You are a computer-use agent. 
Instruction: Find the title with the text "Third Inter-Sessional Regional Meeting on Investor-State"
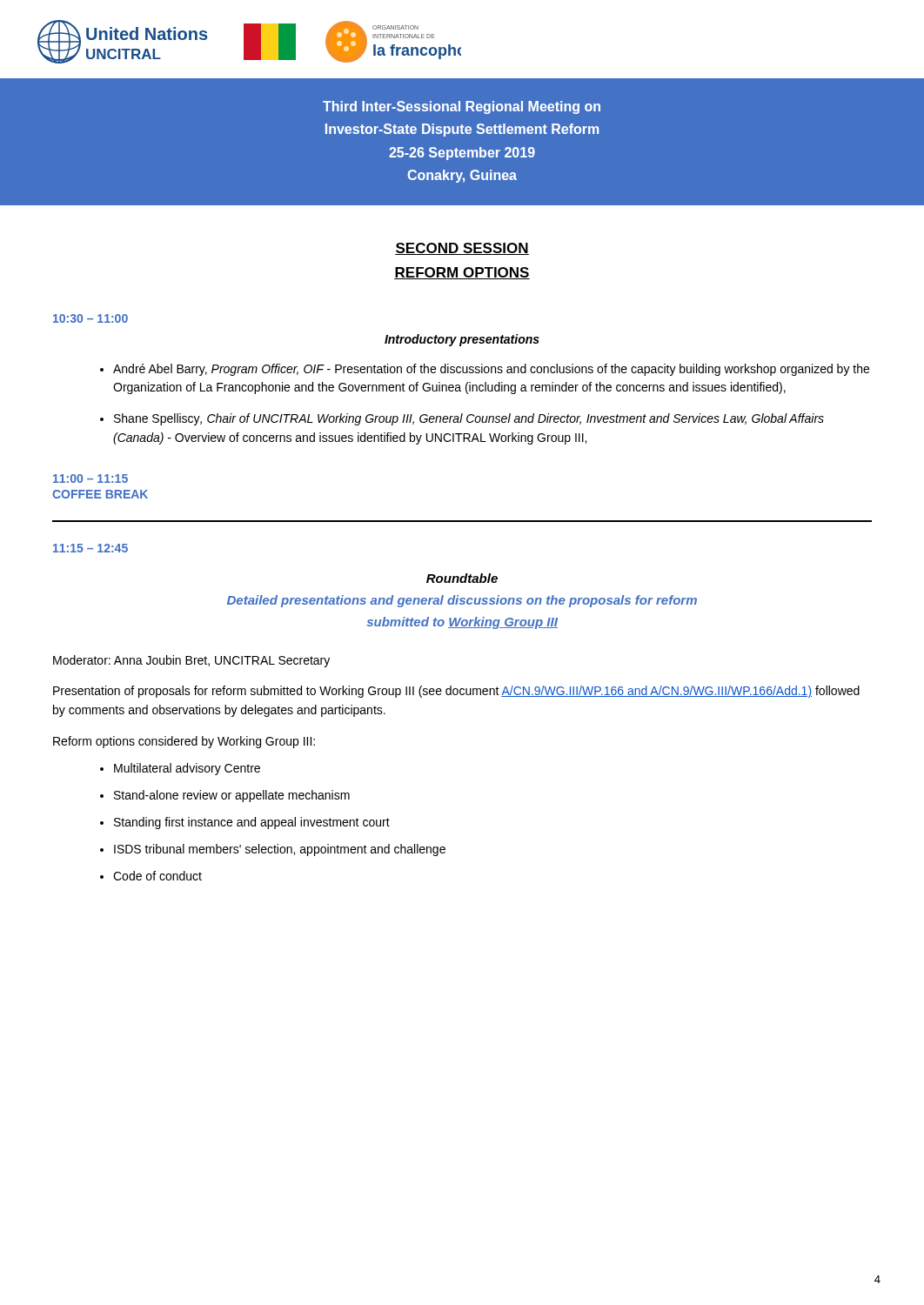pos(462,141)
